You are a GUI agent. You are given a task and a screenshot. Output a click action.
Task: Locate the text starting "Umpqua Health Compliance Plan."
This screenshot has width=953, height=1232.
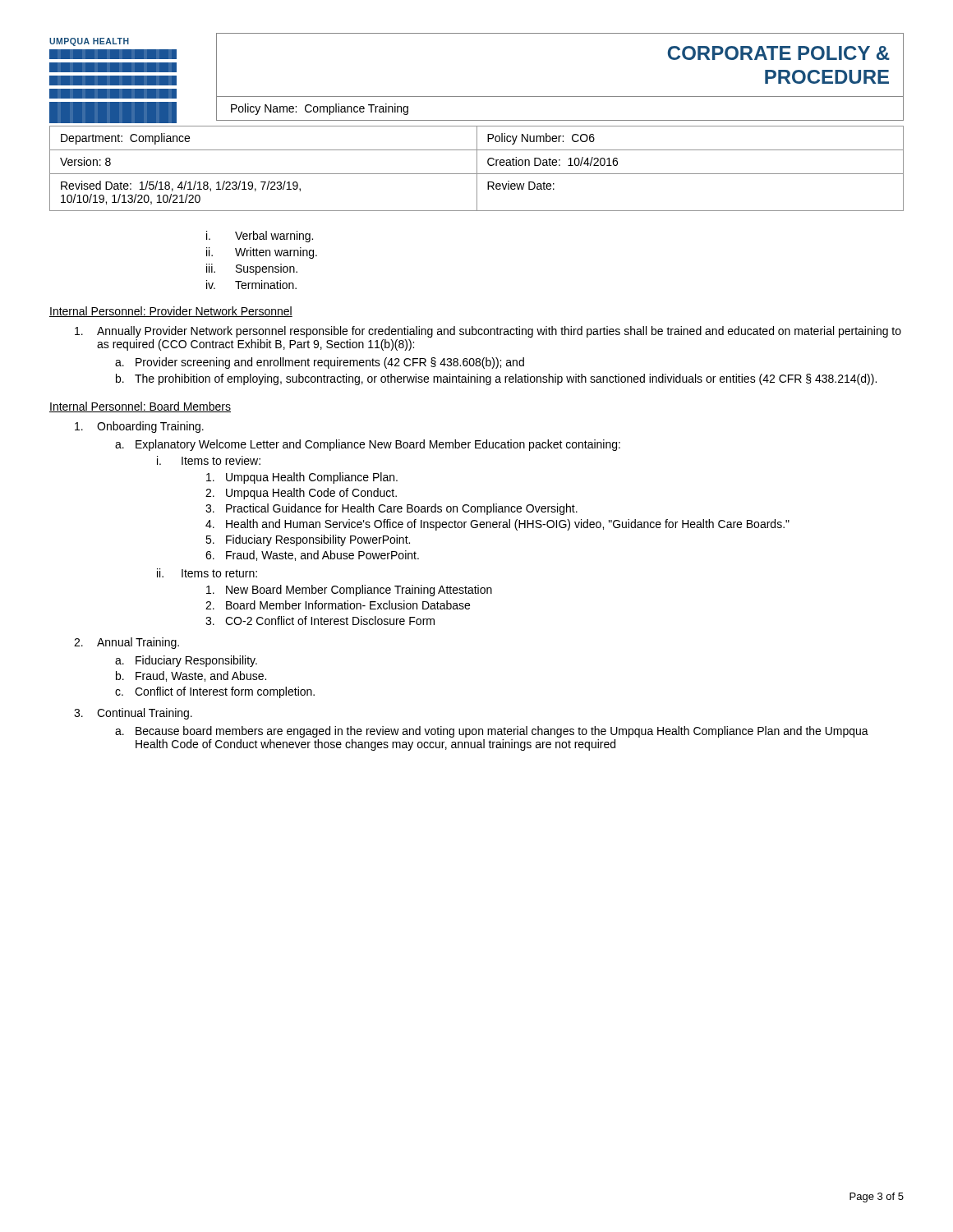coord(302,477)
